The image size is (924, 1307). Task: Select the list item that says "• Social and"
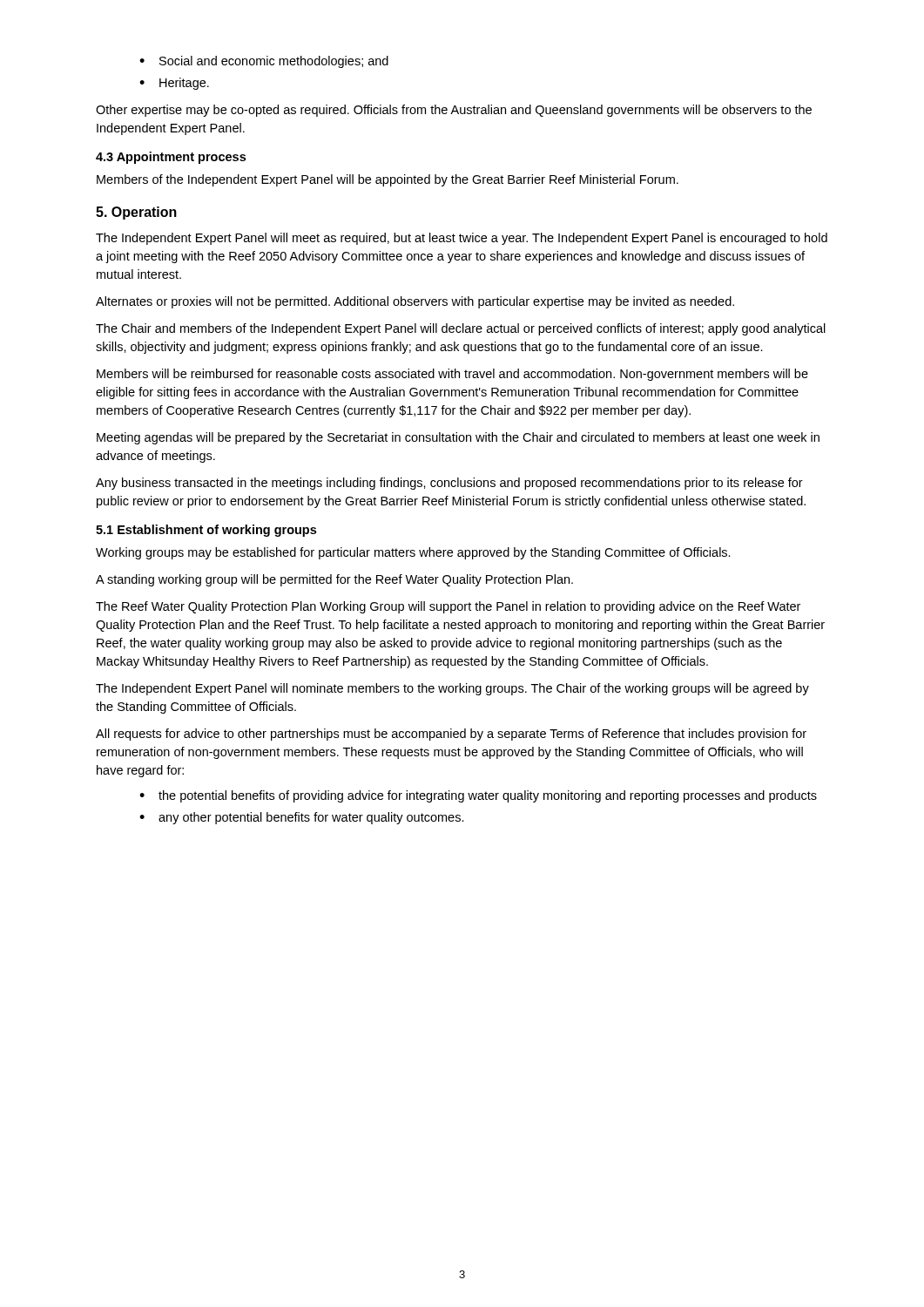coord(264,62)
